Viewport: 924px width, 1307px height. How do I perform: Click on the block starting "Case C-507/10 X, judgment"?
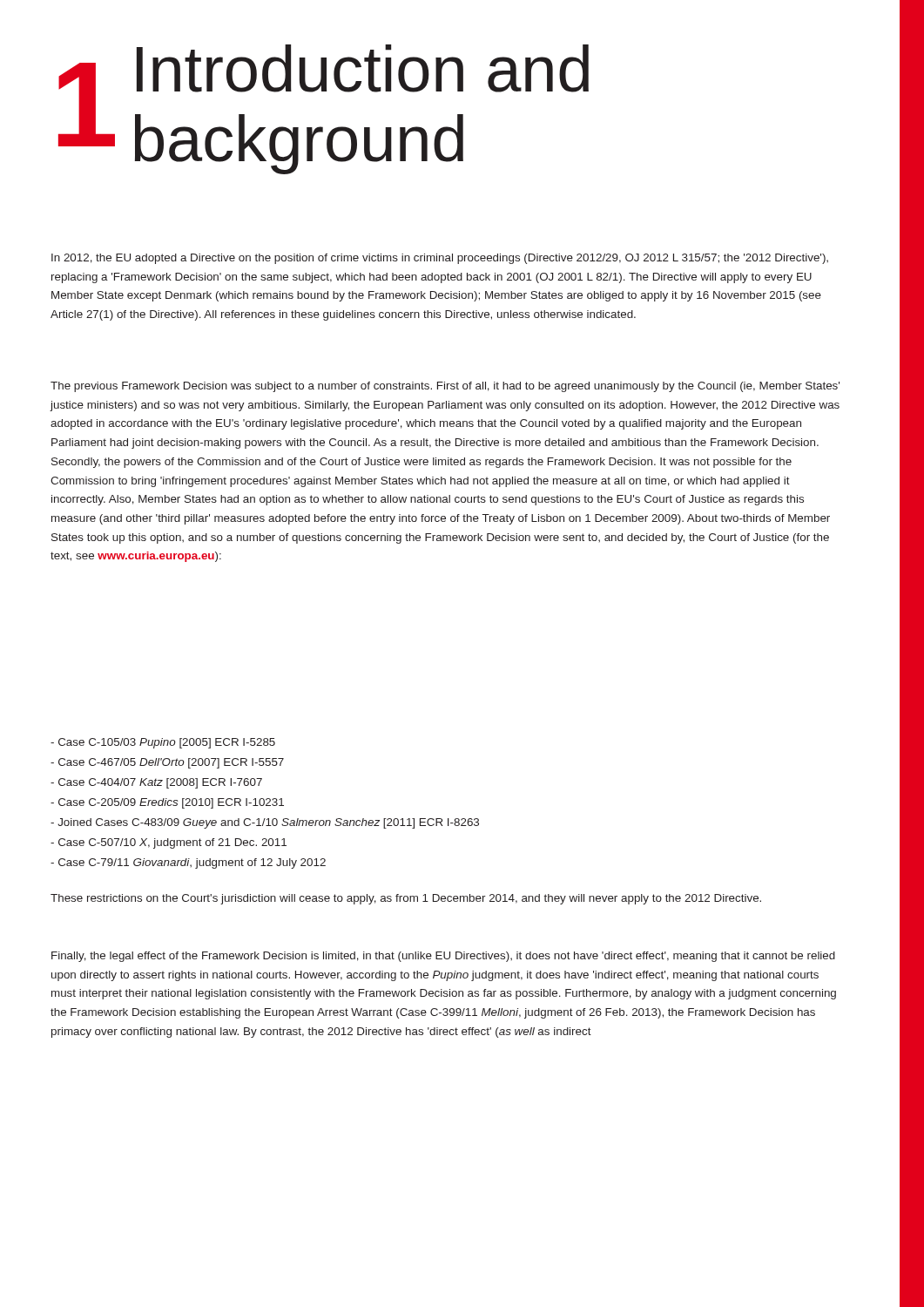tap(169, 842)
